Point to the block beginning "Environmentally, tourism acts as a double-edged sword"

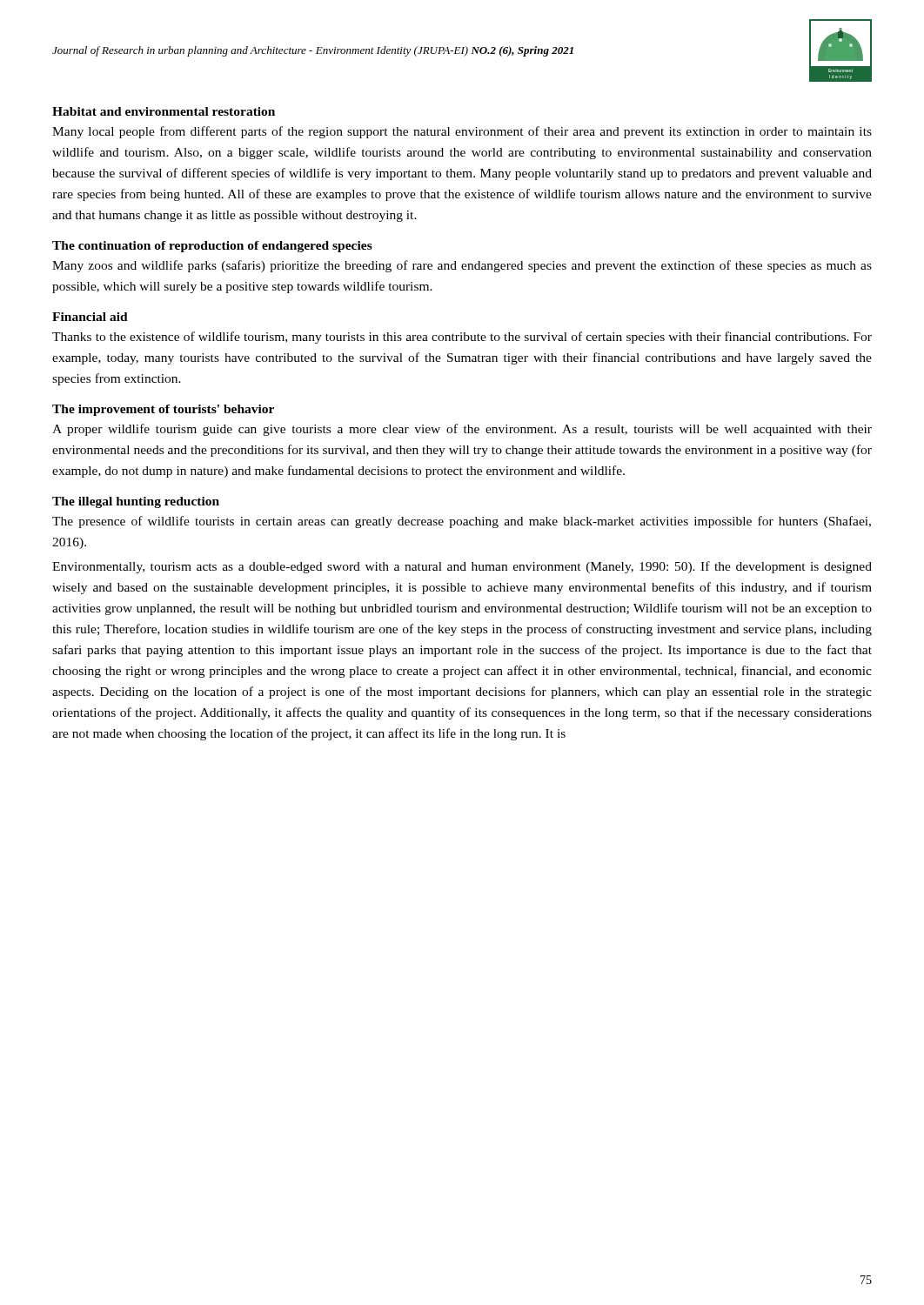coord(462,650)
